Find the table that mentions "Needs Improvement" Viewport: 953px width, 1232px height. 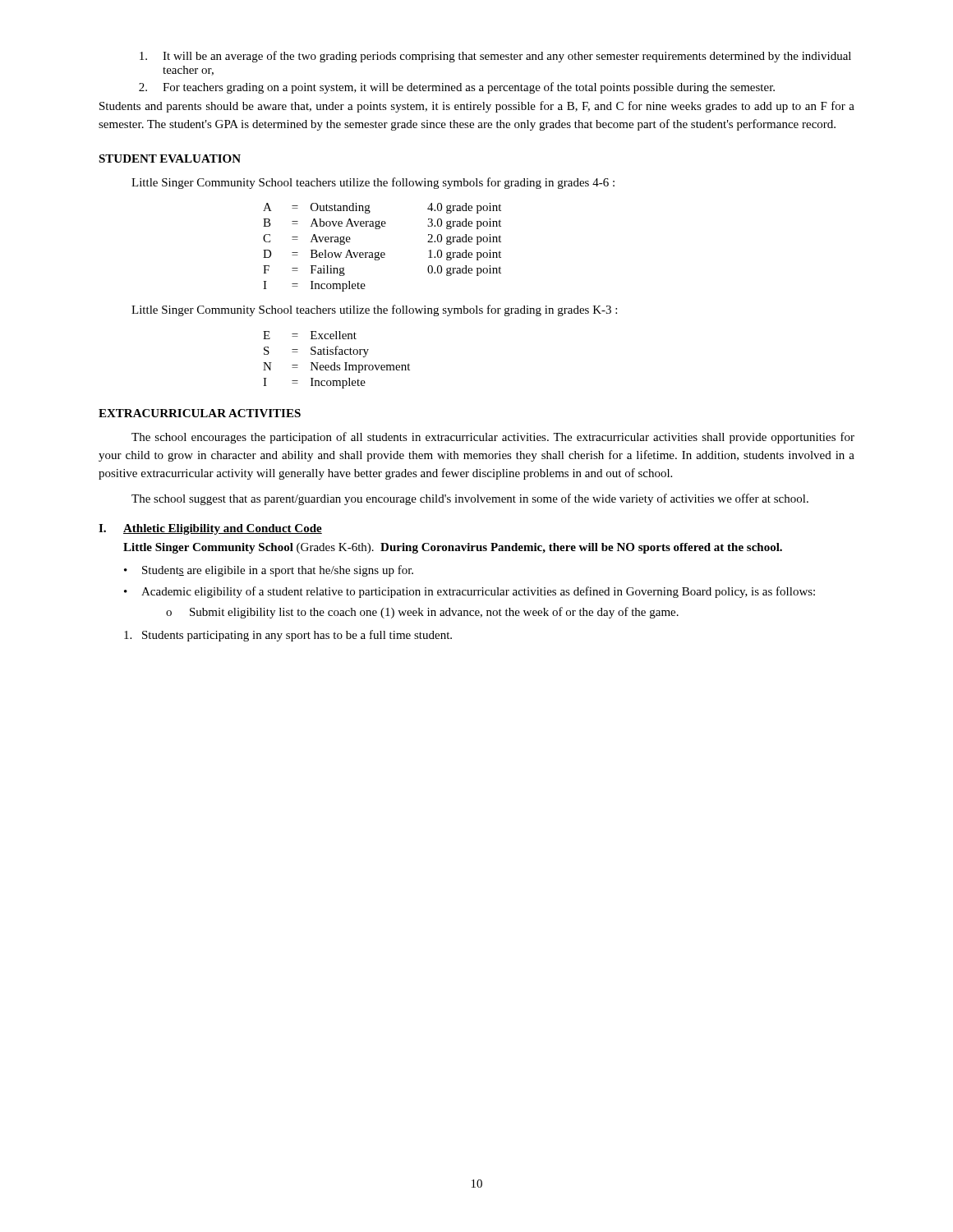tap(476, 359)
